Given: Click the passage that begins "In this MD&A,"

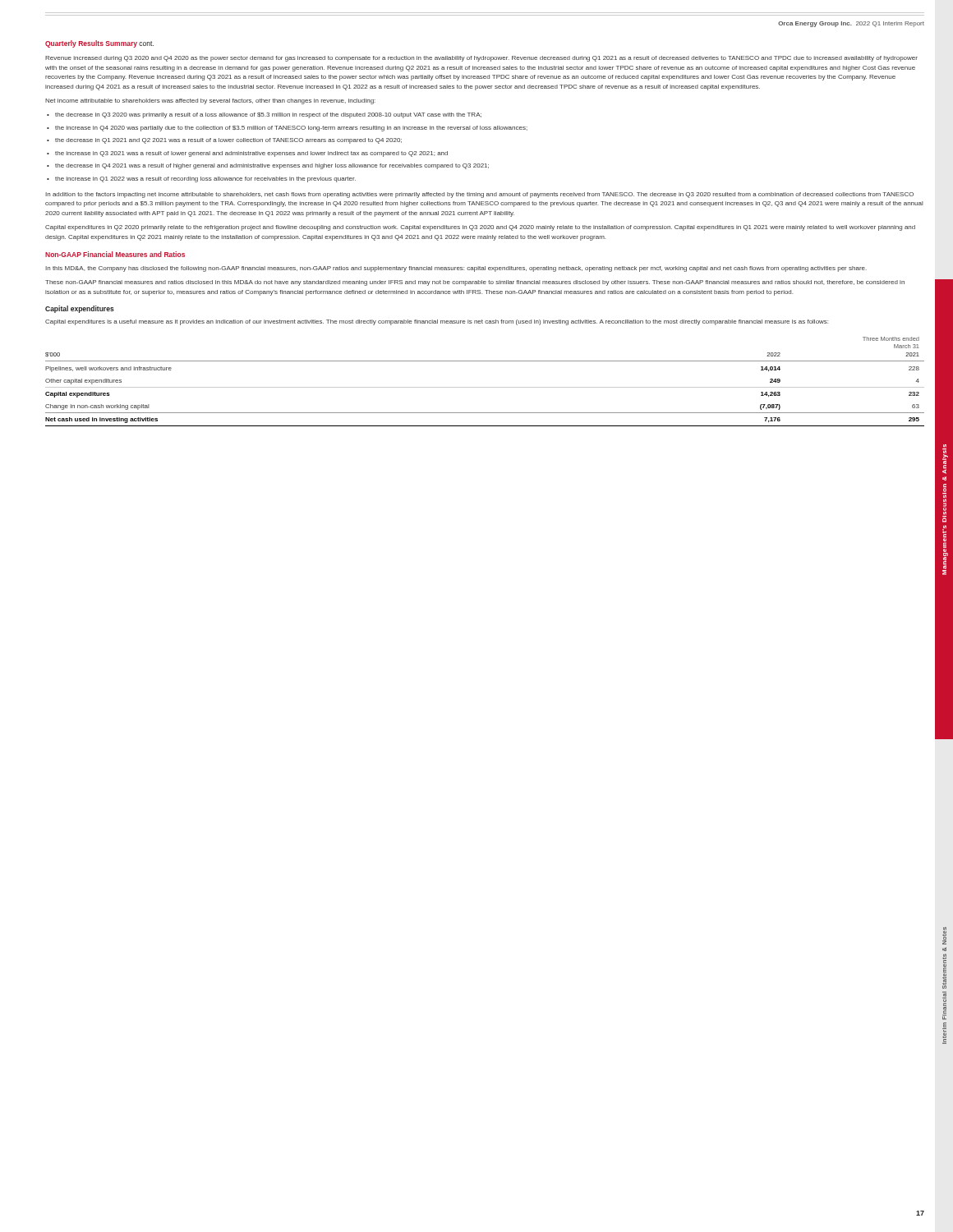Looking at the screenshot, I should point(456,268).
